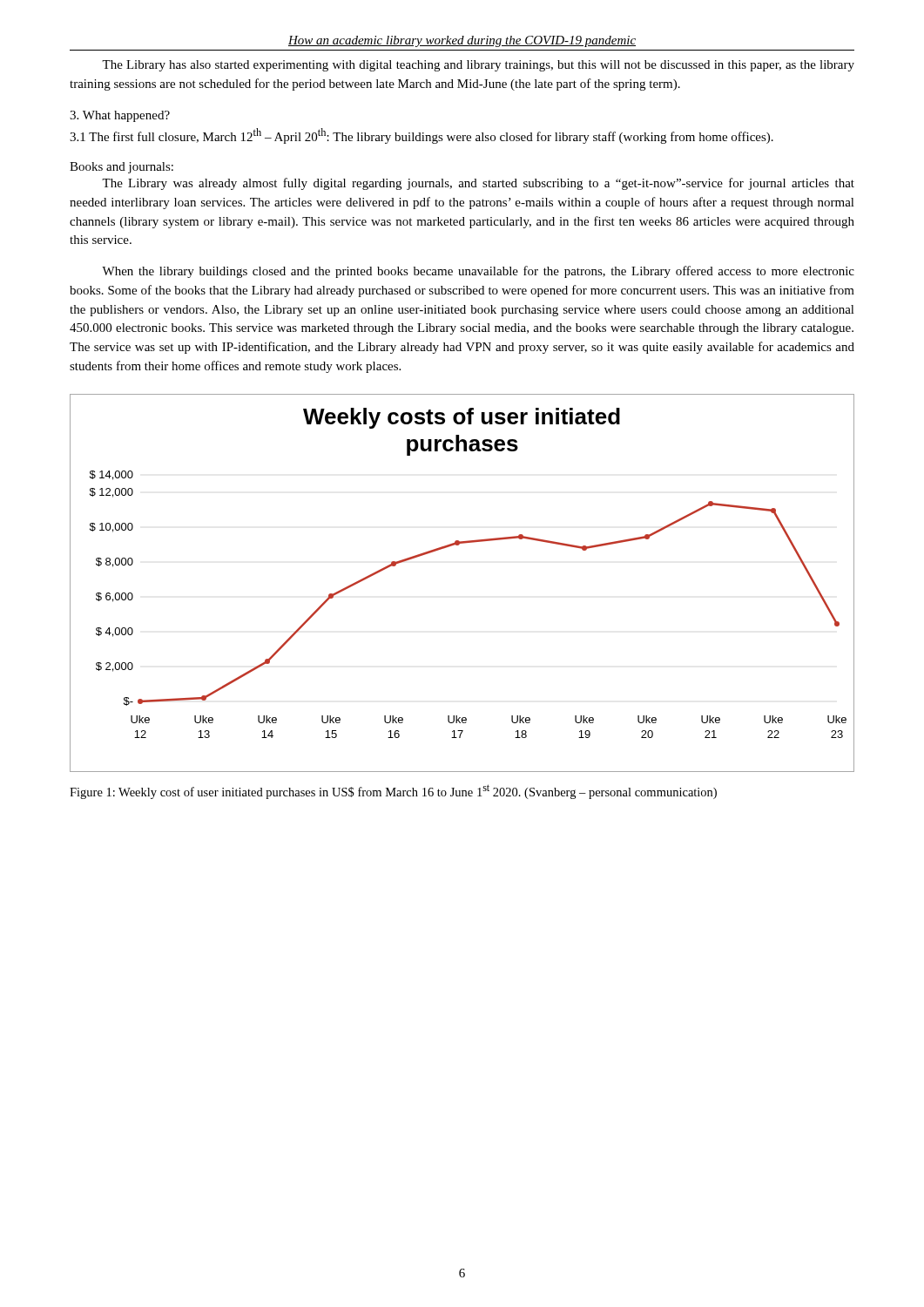Find the line chart
Image resolution: width=924 pixels, height=1307 pixels.
[462, 583]
